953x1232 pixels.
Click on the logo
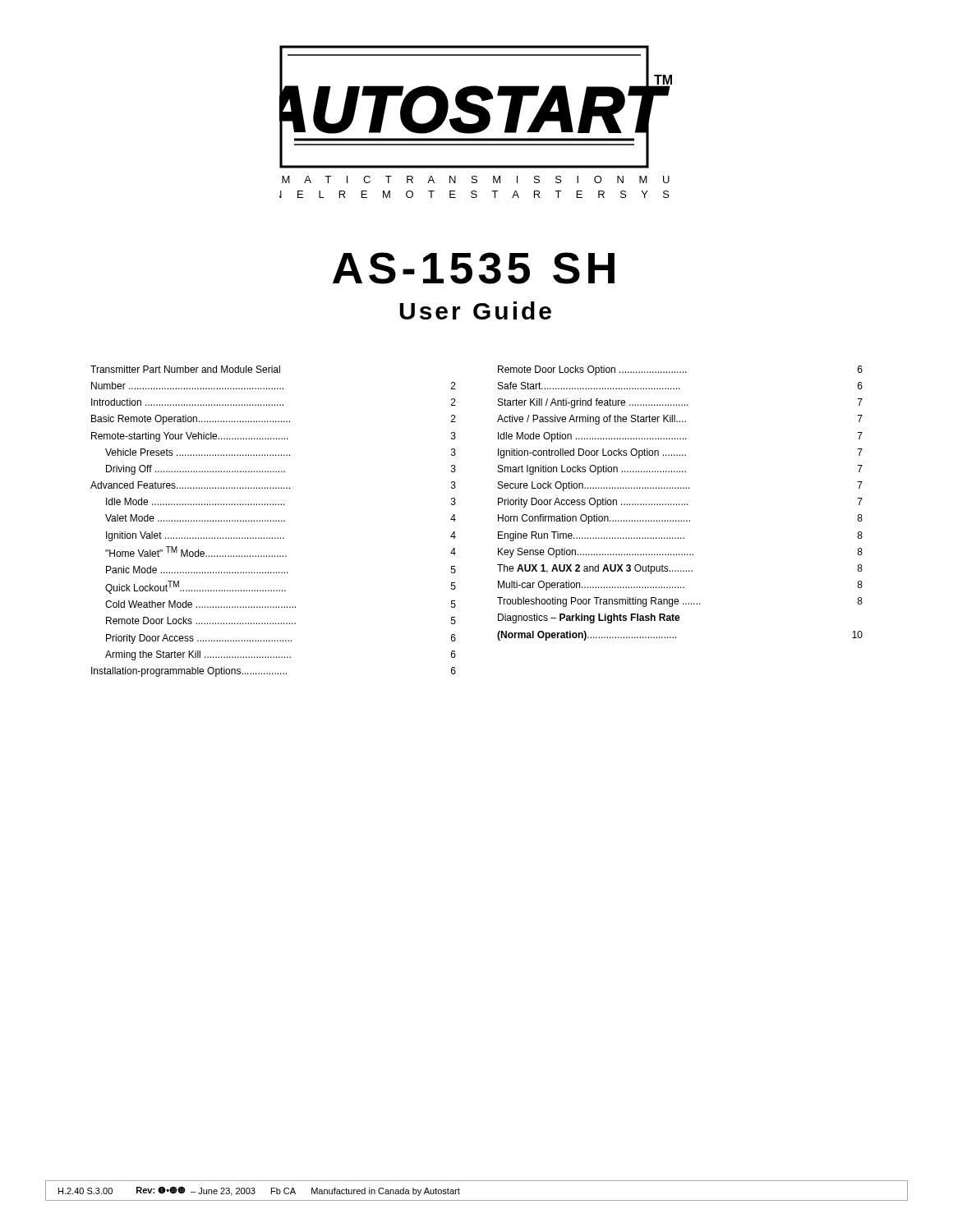(x=476, y=141)
